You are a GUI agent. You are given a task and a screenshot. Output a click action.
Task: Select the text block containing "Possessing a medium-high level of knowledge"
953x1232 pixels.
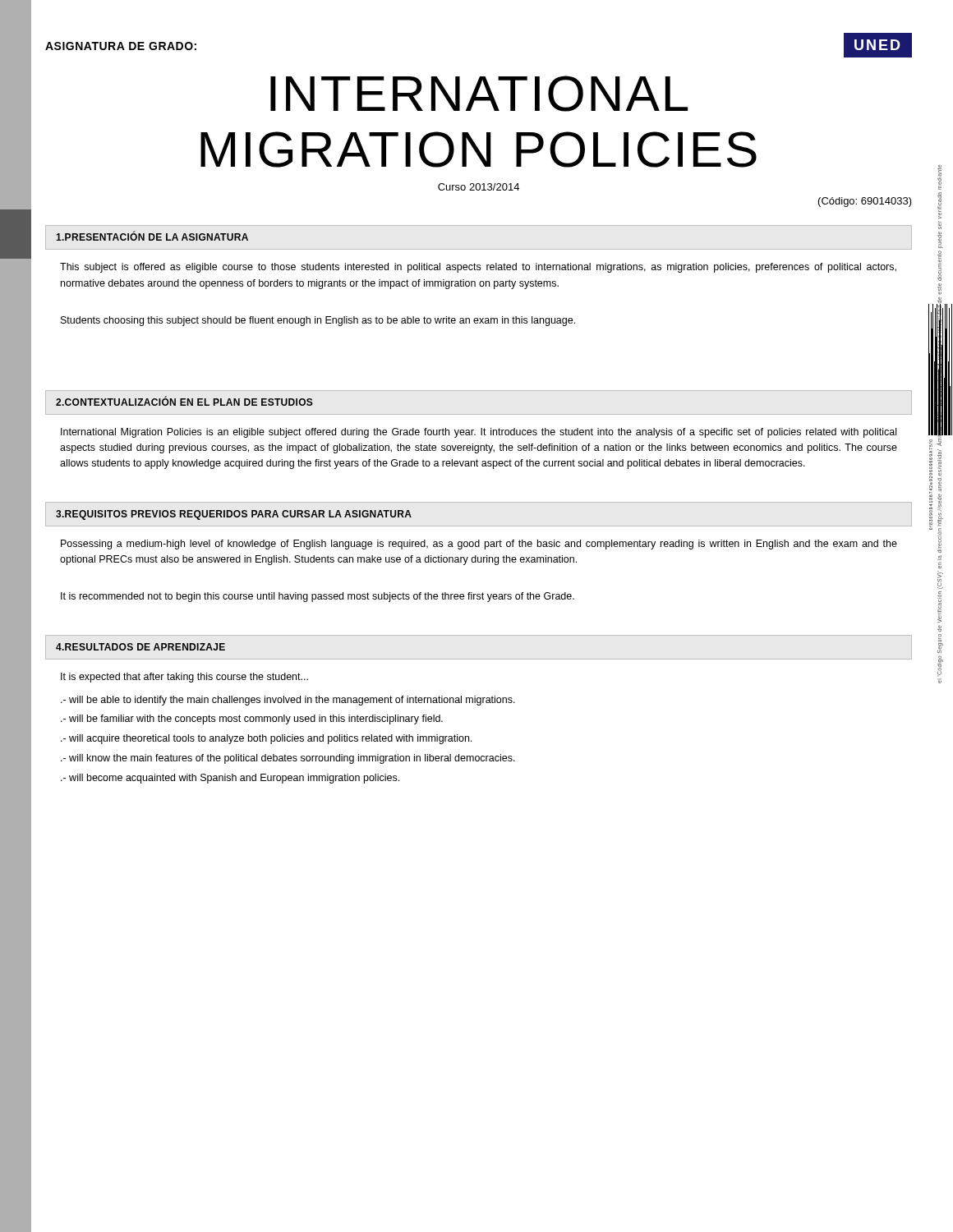(479, 552)
